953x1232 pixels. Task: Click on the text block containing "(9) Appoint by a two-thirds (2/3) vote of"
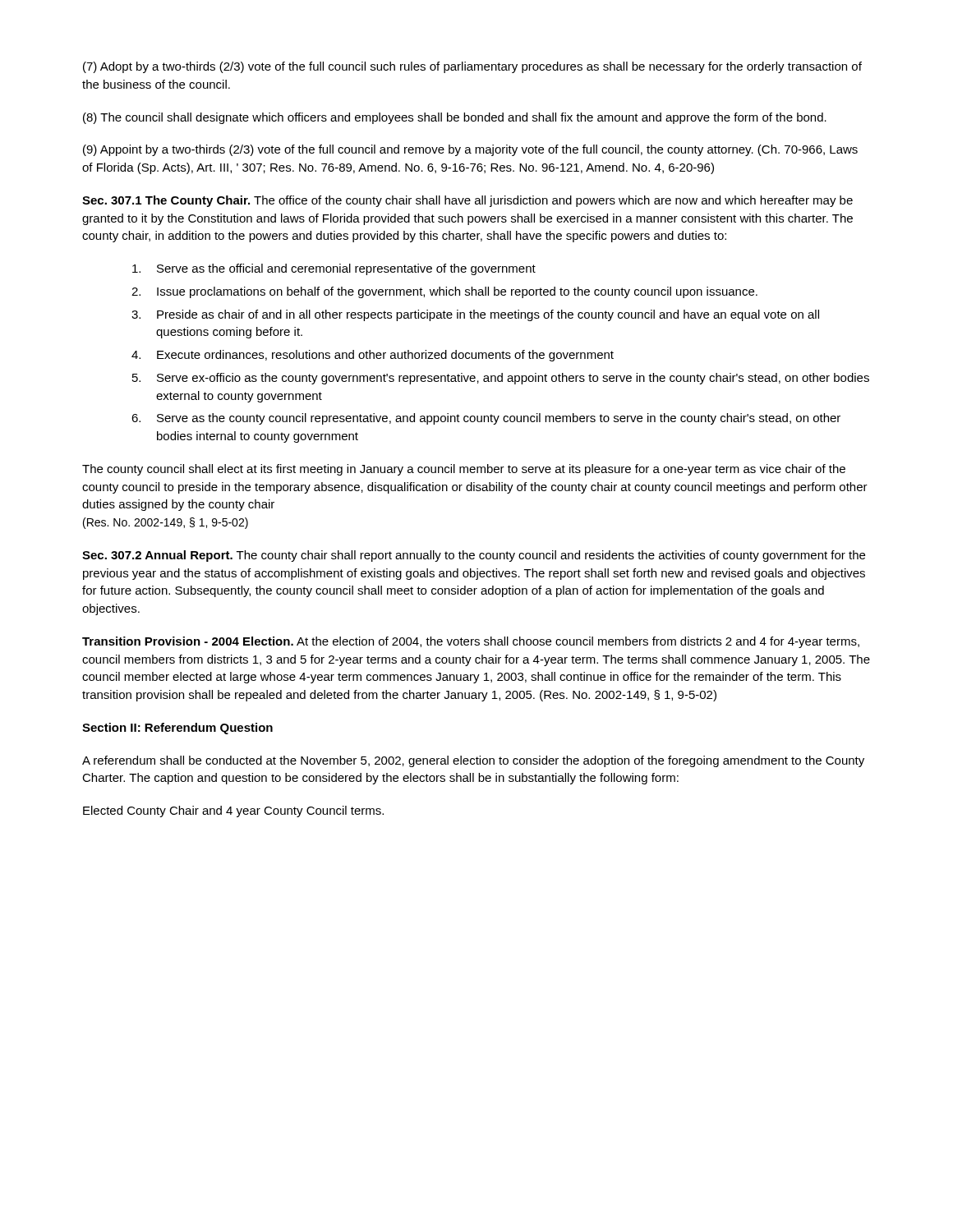tap(470, 158)
